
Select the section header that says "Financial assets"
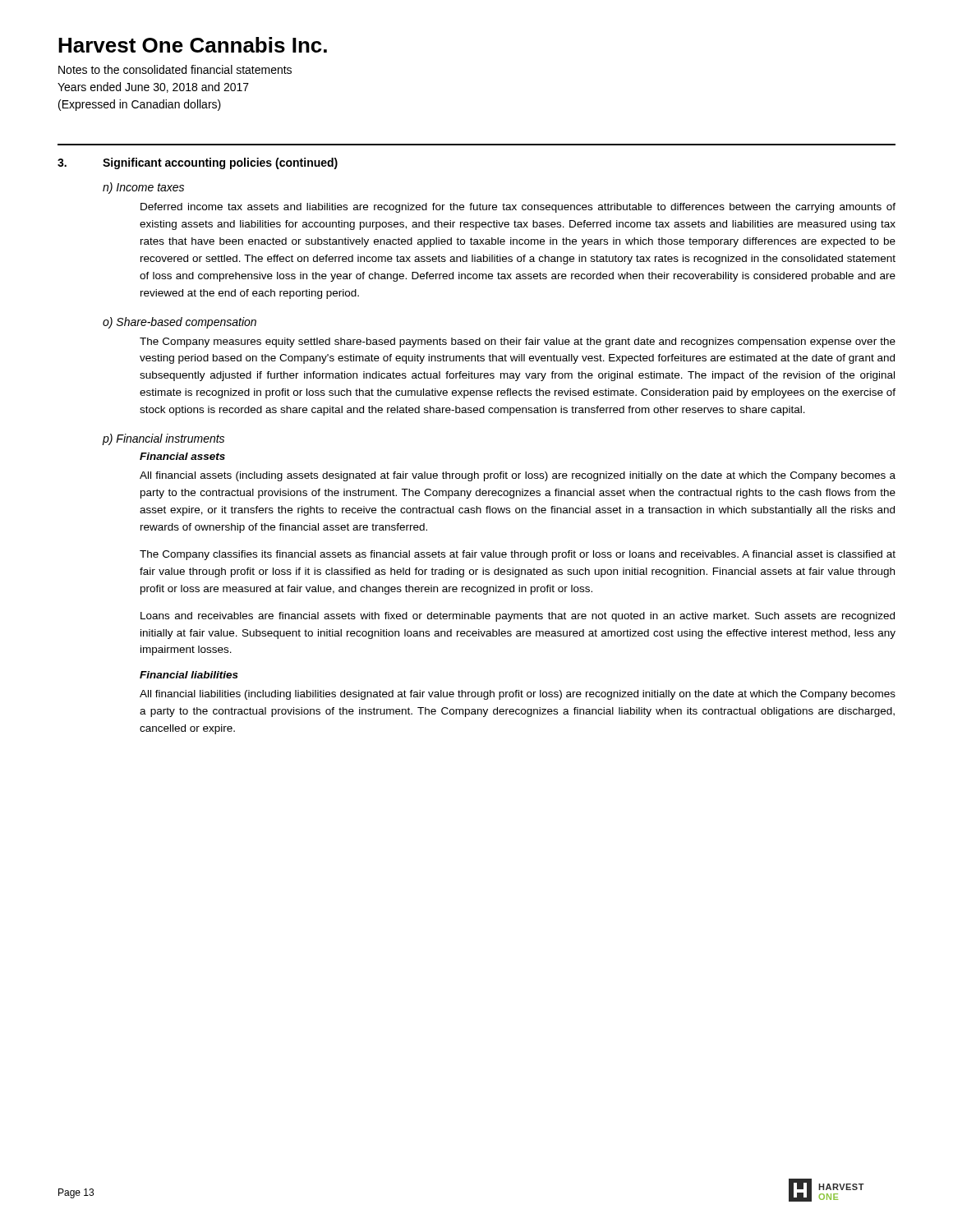(x=183, y=456)
